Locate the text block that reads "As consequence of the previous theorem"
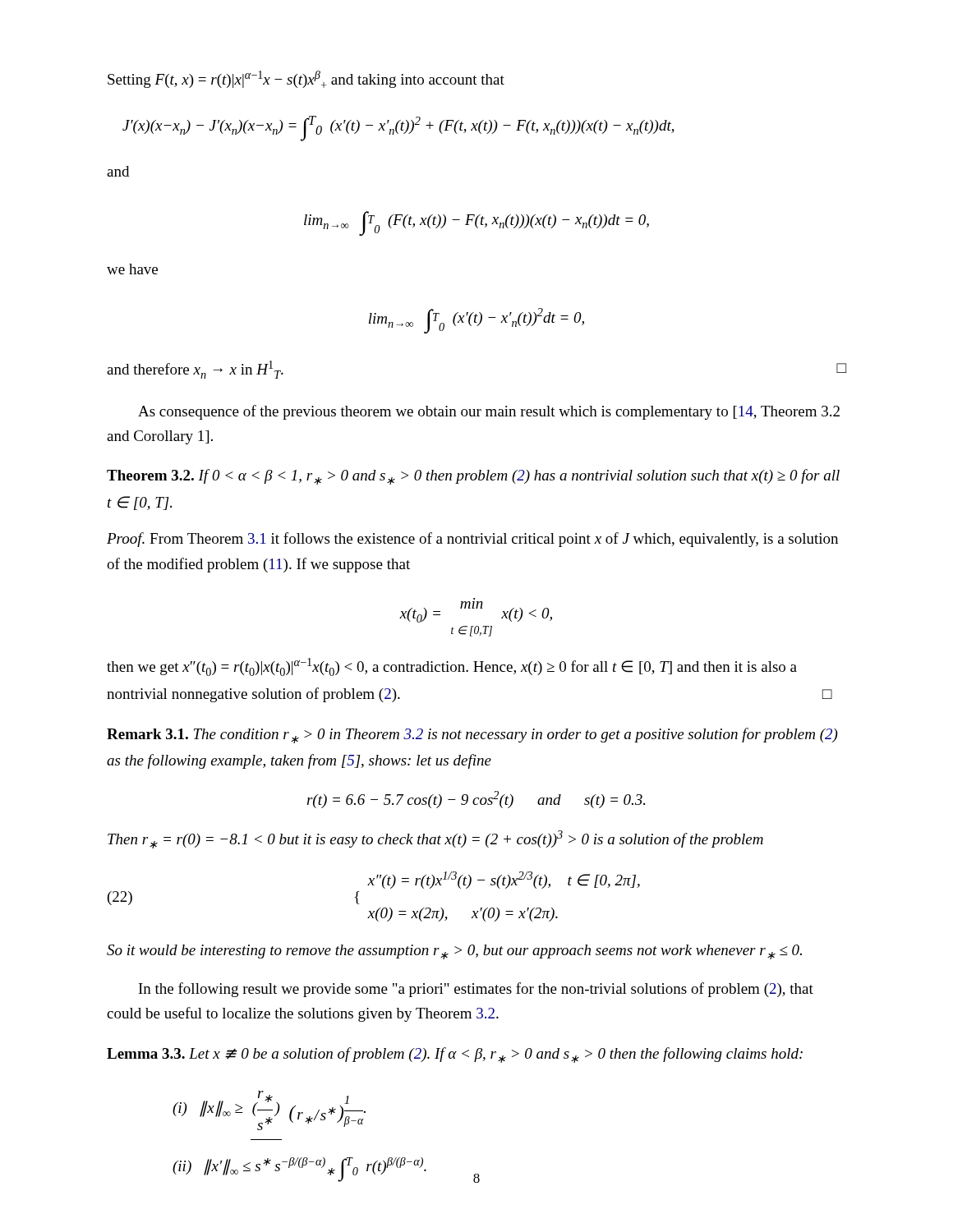Viewport: 953px width, 1232px height. pyautogui.click(x=474, y=423)
